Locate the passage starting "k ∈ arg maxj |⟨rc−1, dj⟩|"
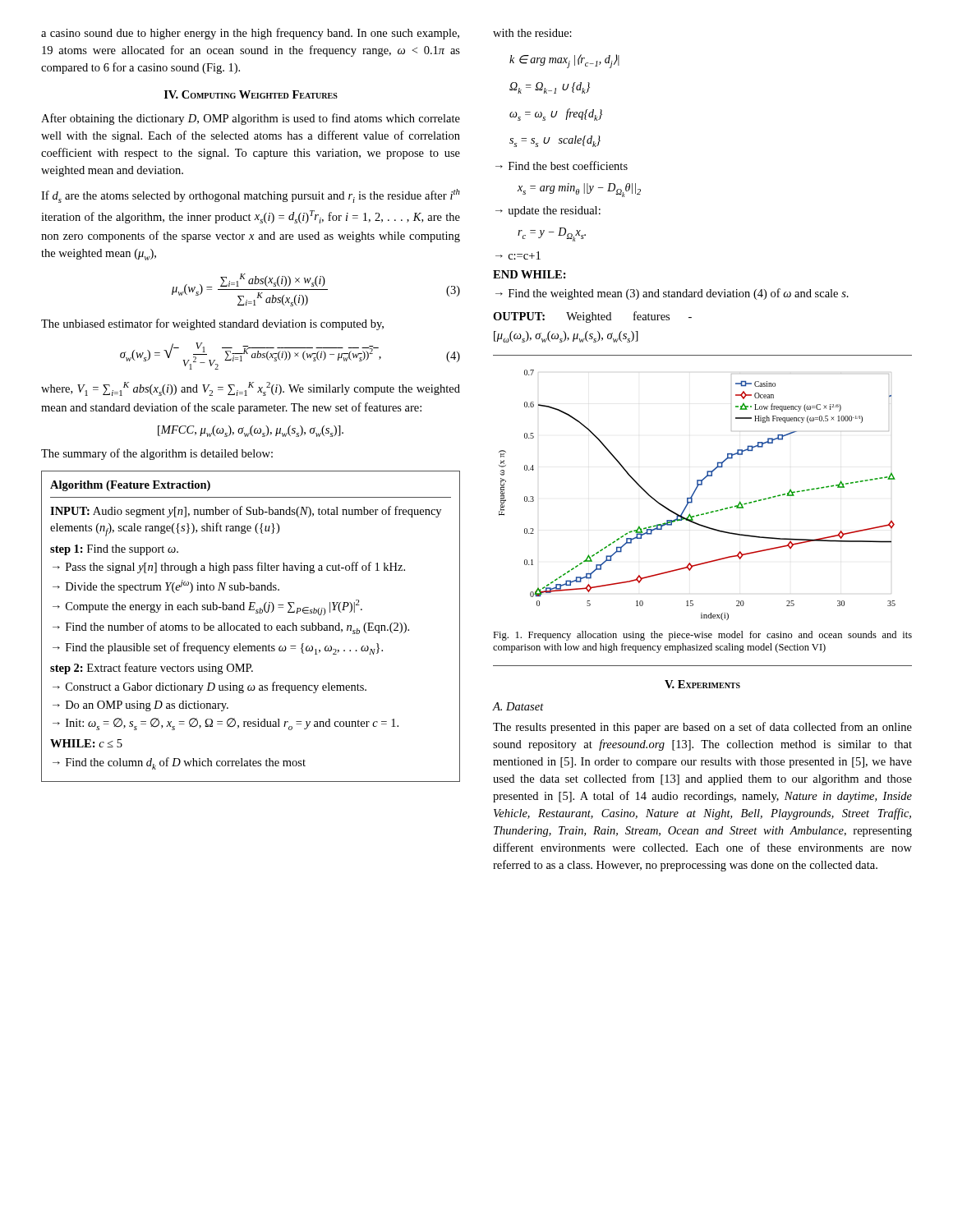The height and width of the screenshot is (1232, 953). click(x=564, y=61)
